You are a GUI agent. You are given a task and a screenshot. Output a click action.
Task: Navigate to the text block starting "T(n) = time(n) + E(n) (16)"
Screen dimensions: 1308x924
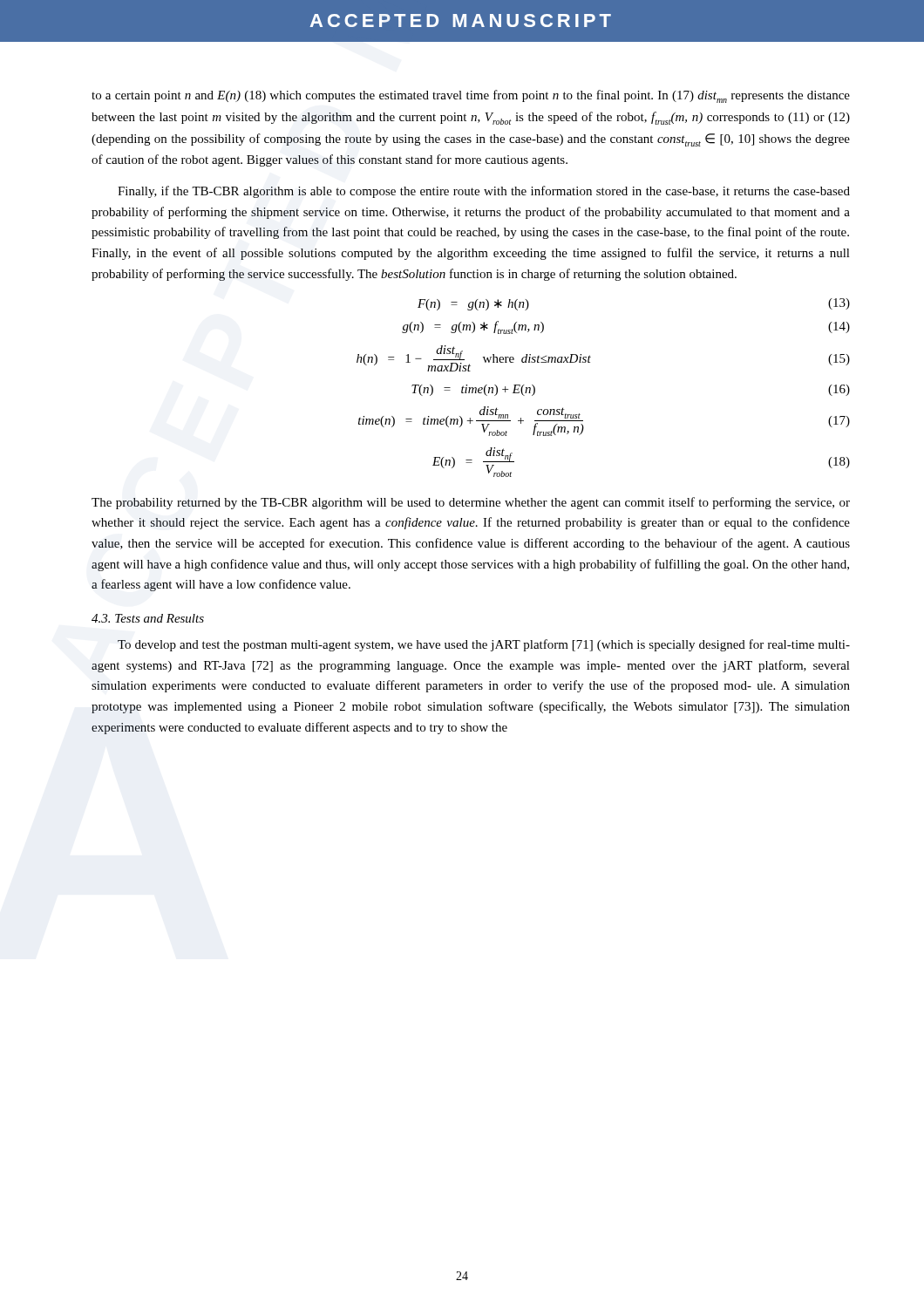472,390
